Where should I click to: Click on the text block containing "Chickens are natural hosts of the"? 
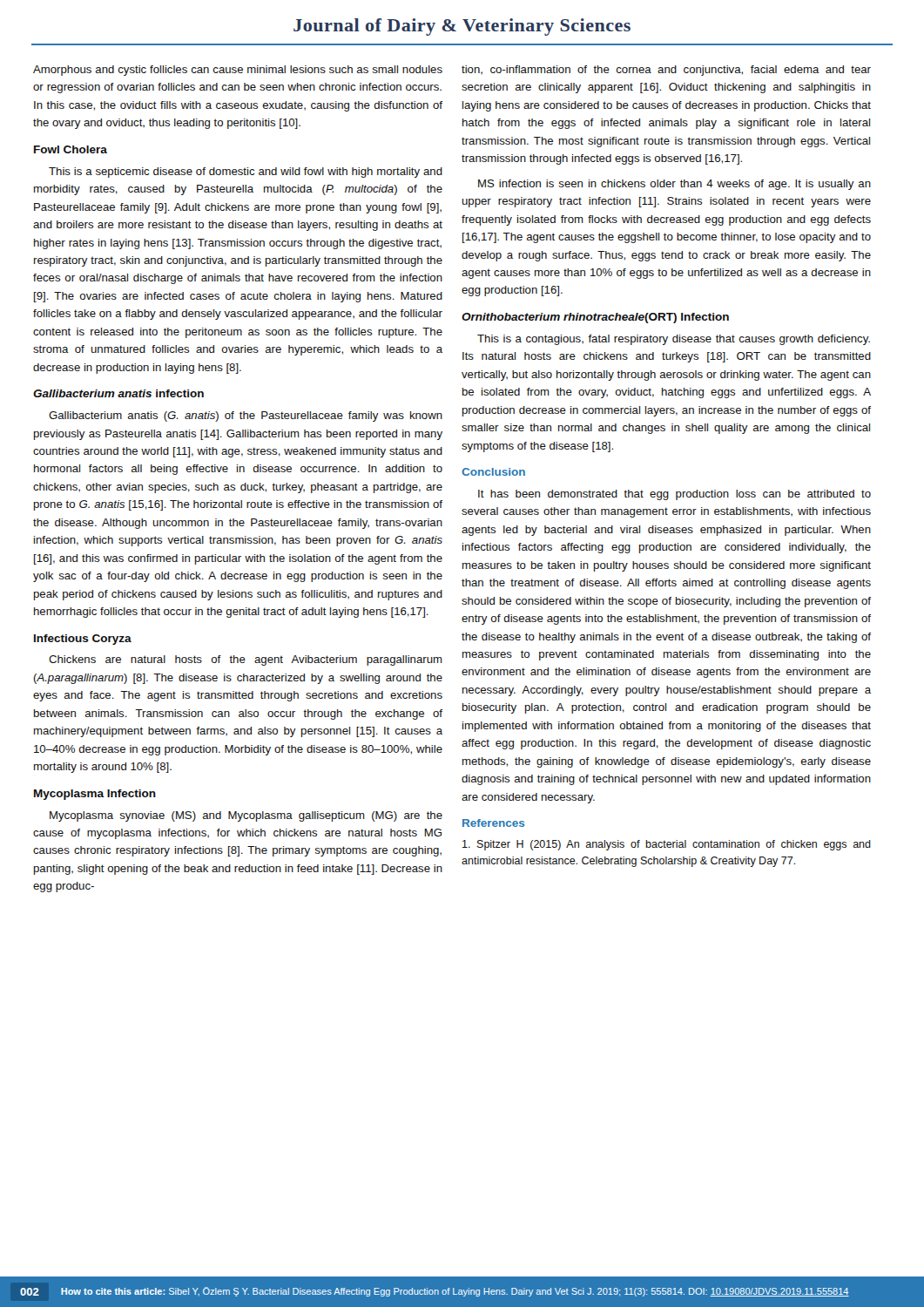(238, 714)
